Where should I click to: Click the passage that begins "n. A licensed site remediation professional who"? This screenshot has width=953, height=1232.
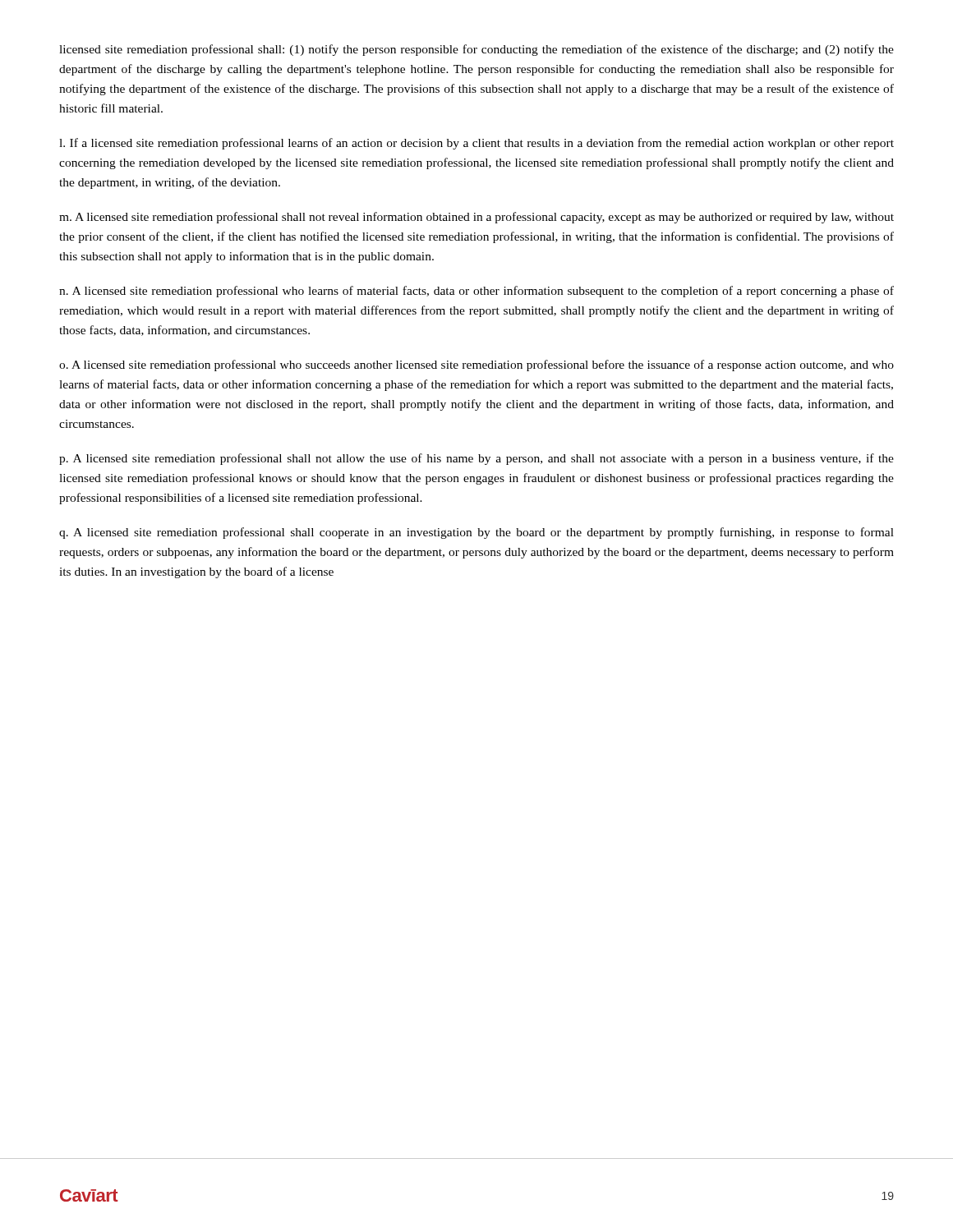(x=476, y=310)
